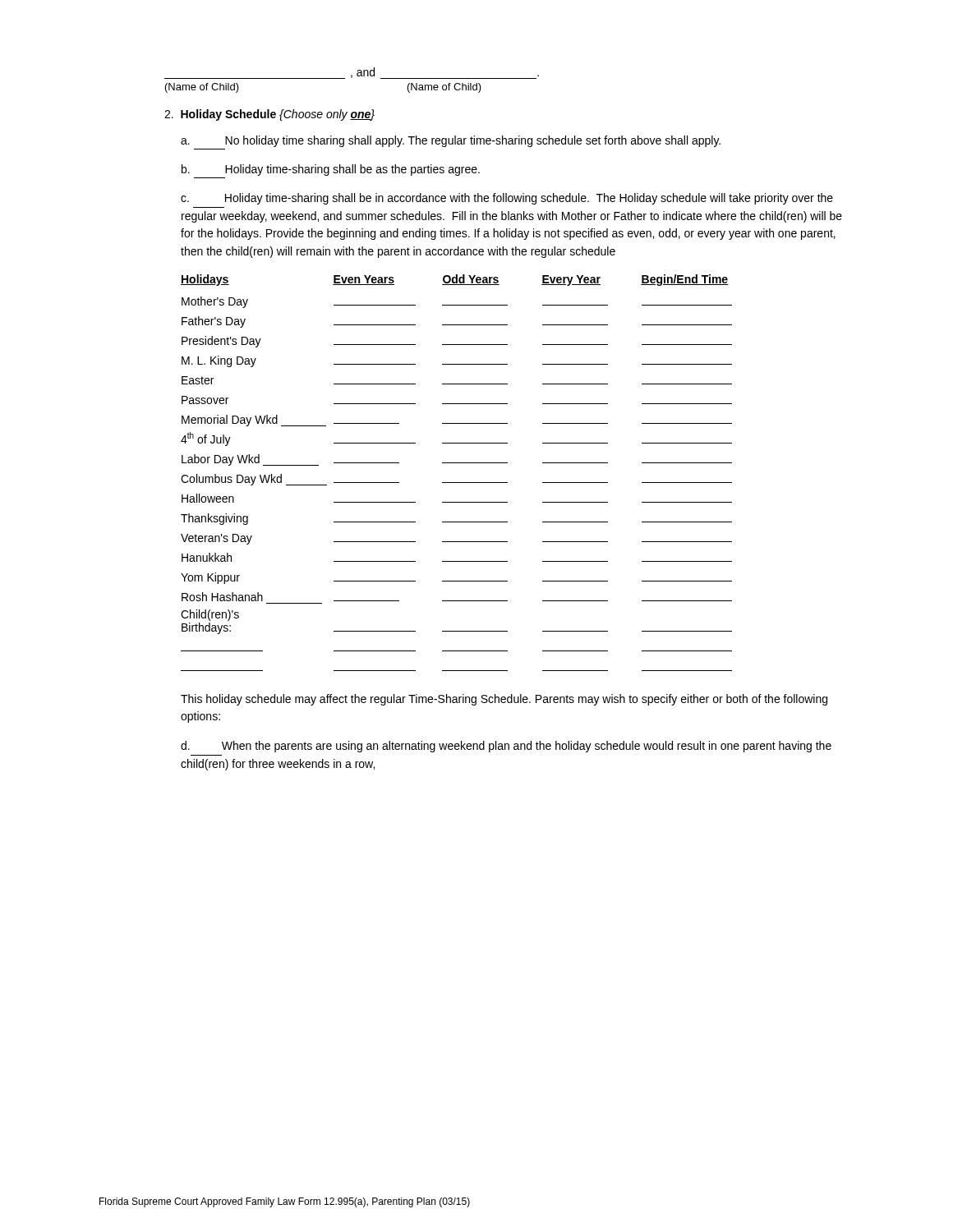This screenshot has width=953, height=1232.
Task: Select the passage starting "d.When the parents are using an"
Action: 506,755
